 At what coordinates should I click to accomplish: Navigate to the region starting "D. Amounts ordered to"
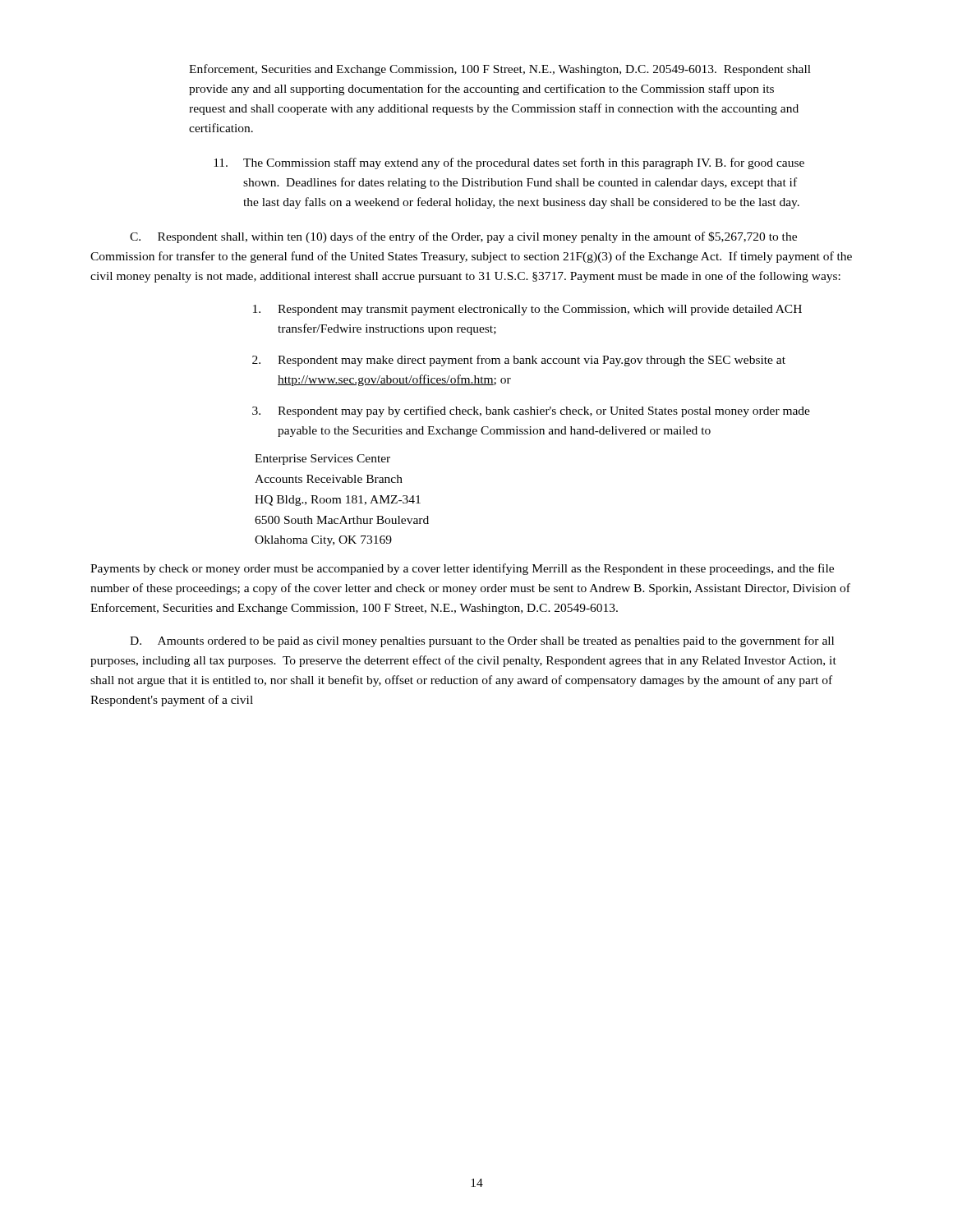pos(463,670)
